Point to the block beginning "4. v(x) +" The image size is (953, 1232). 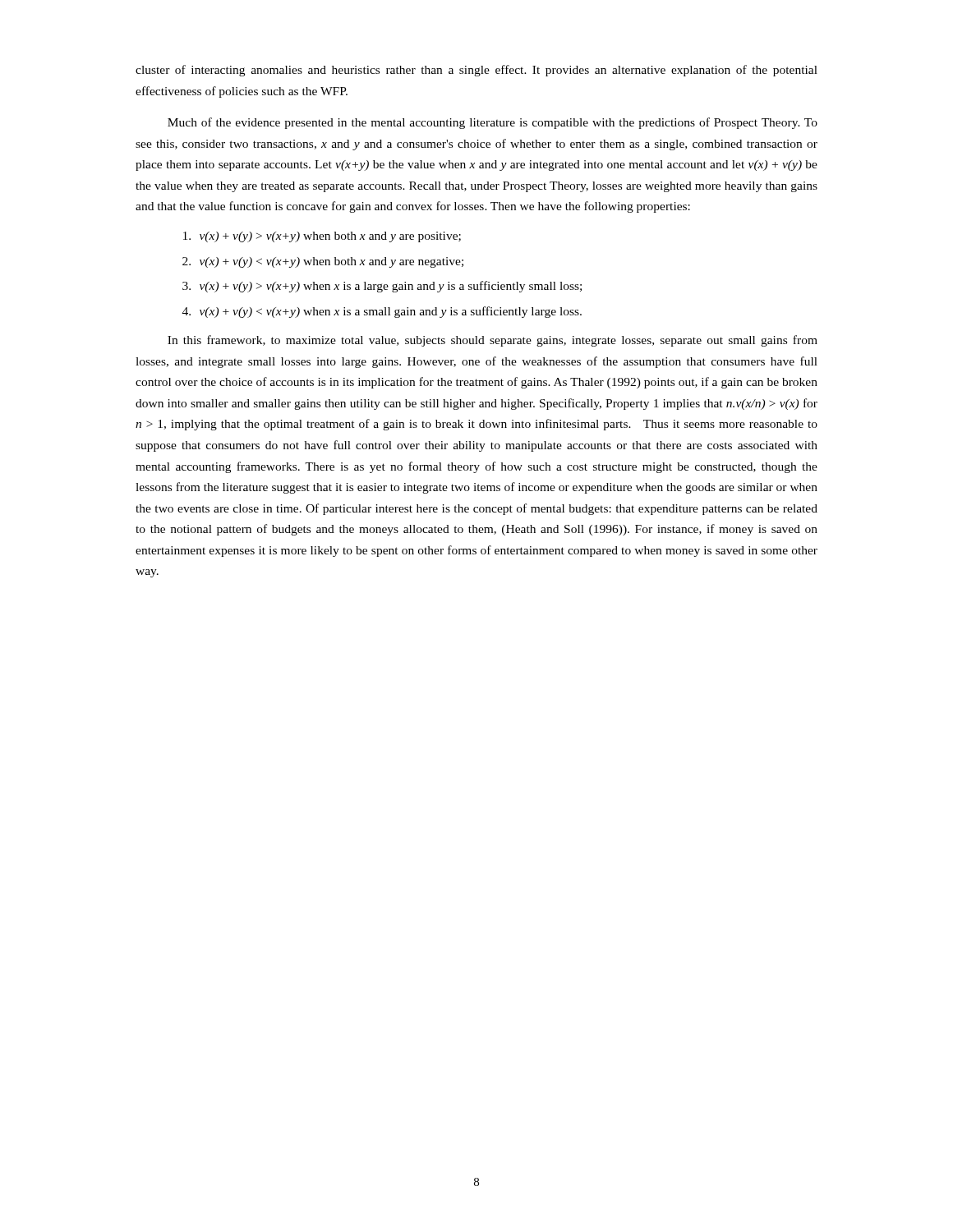click(x=491, y=311)
